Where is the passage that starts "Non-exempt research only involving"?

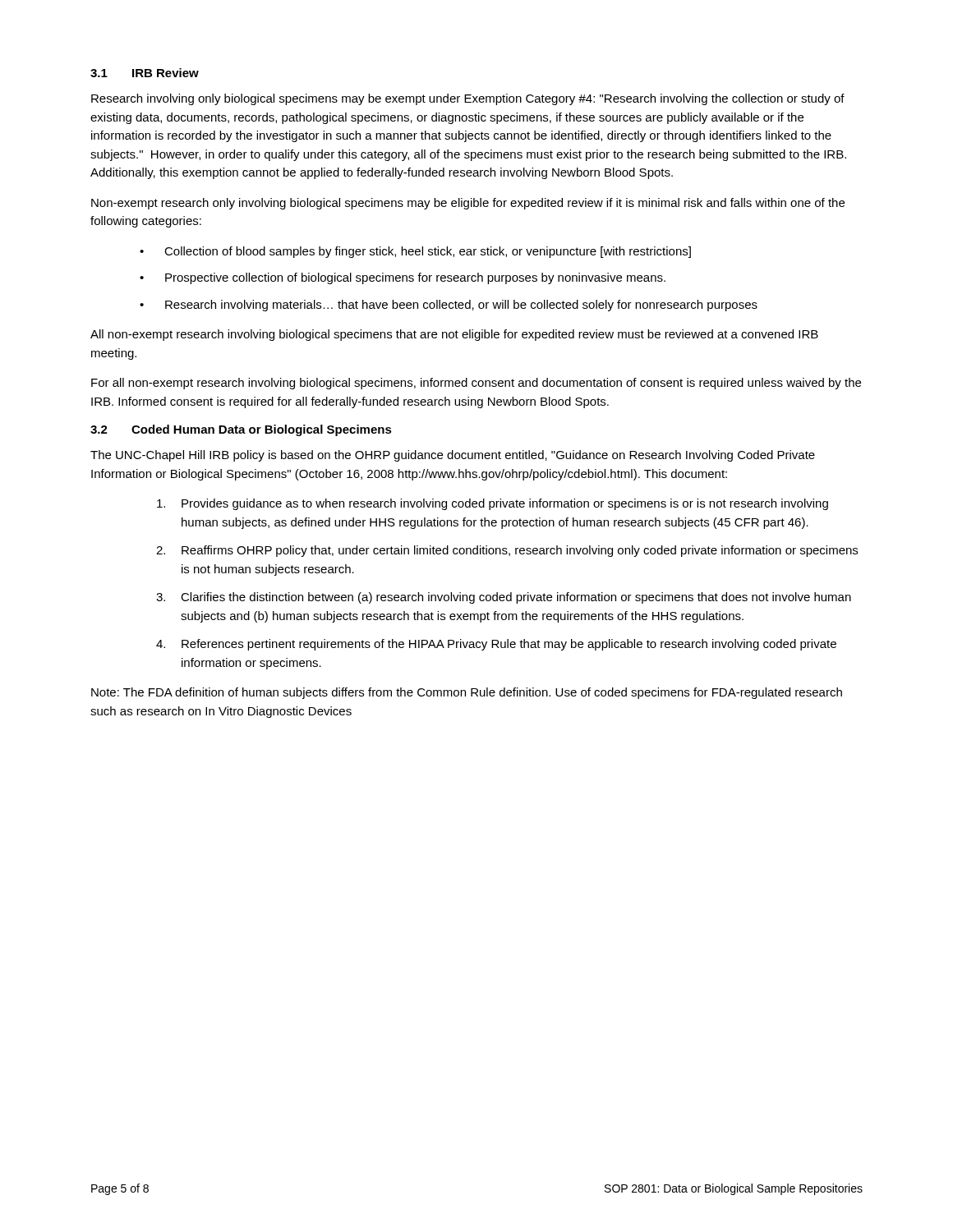476,212
